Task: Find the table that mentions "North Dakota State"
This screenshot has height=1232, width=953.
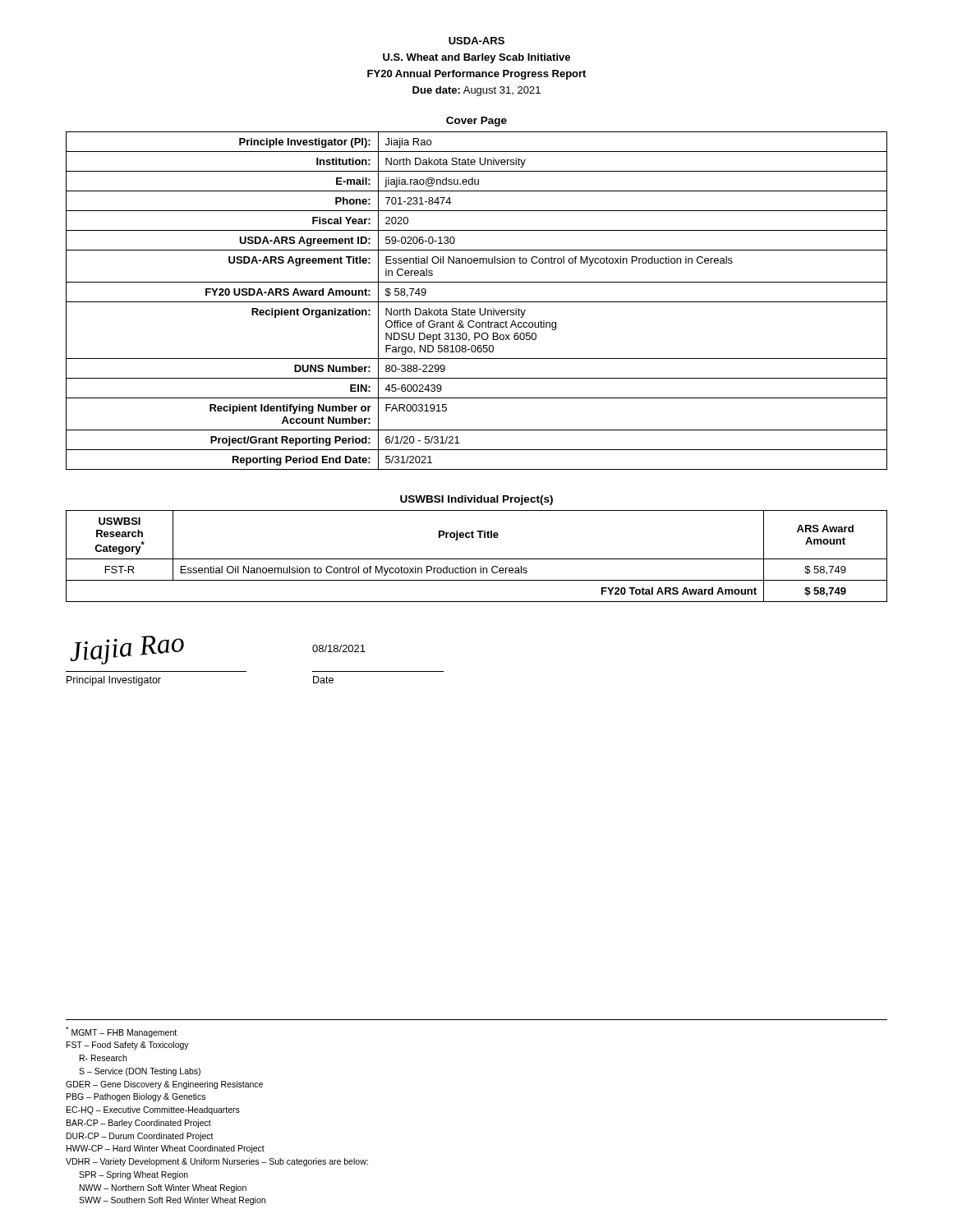Action: [x=476, y=300]
